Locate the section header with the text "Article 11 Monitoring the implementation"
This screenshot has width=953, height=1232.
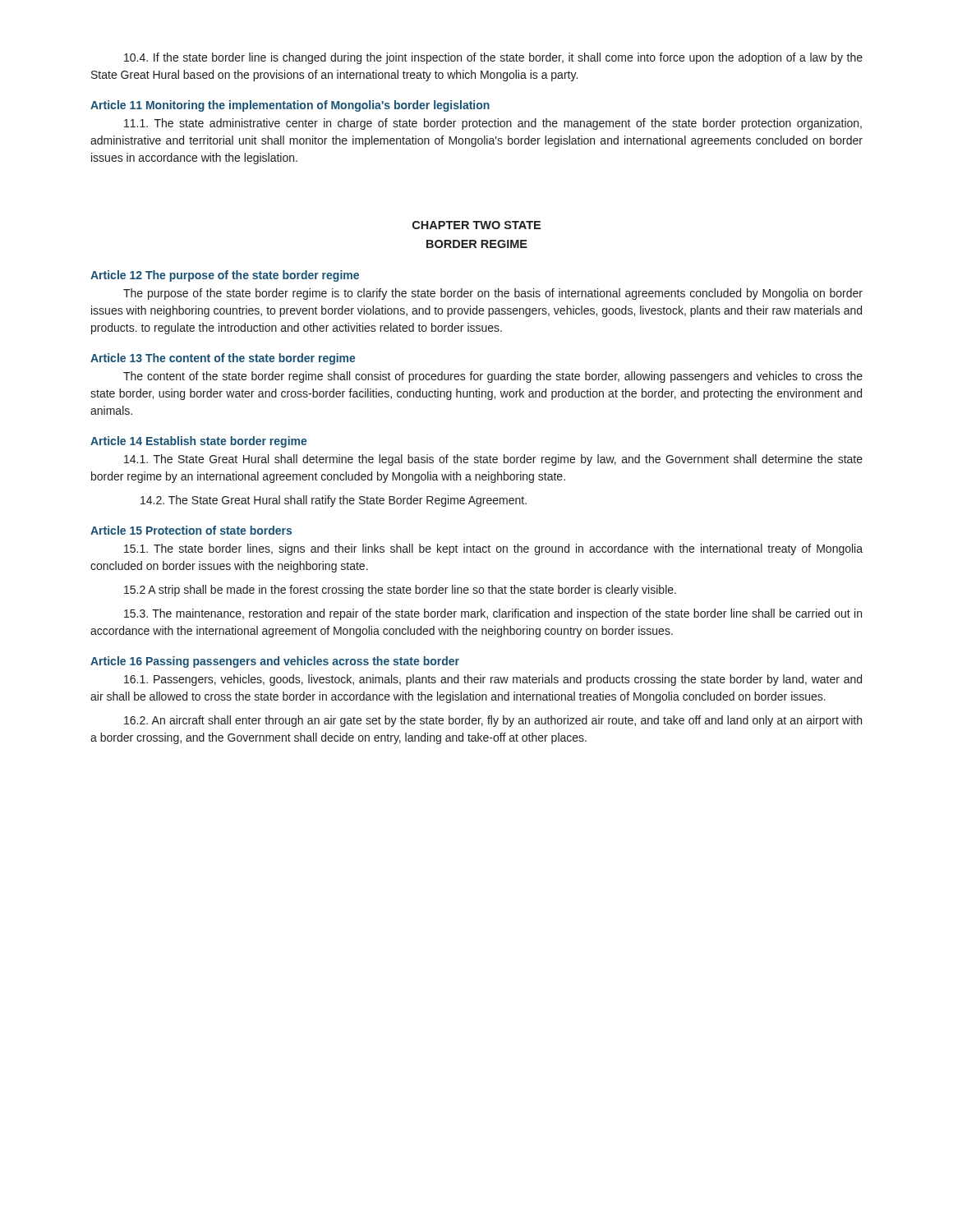(290, 105)
